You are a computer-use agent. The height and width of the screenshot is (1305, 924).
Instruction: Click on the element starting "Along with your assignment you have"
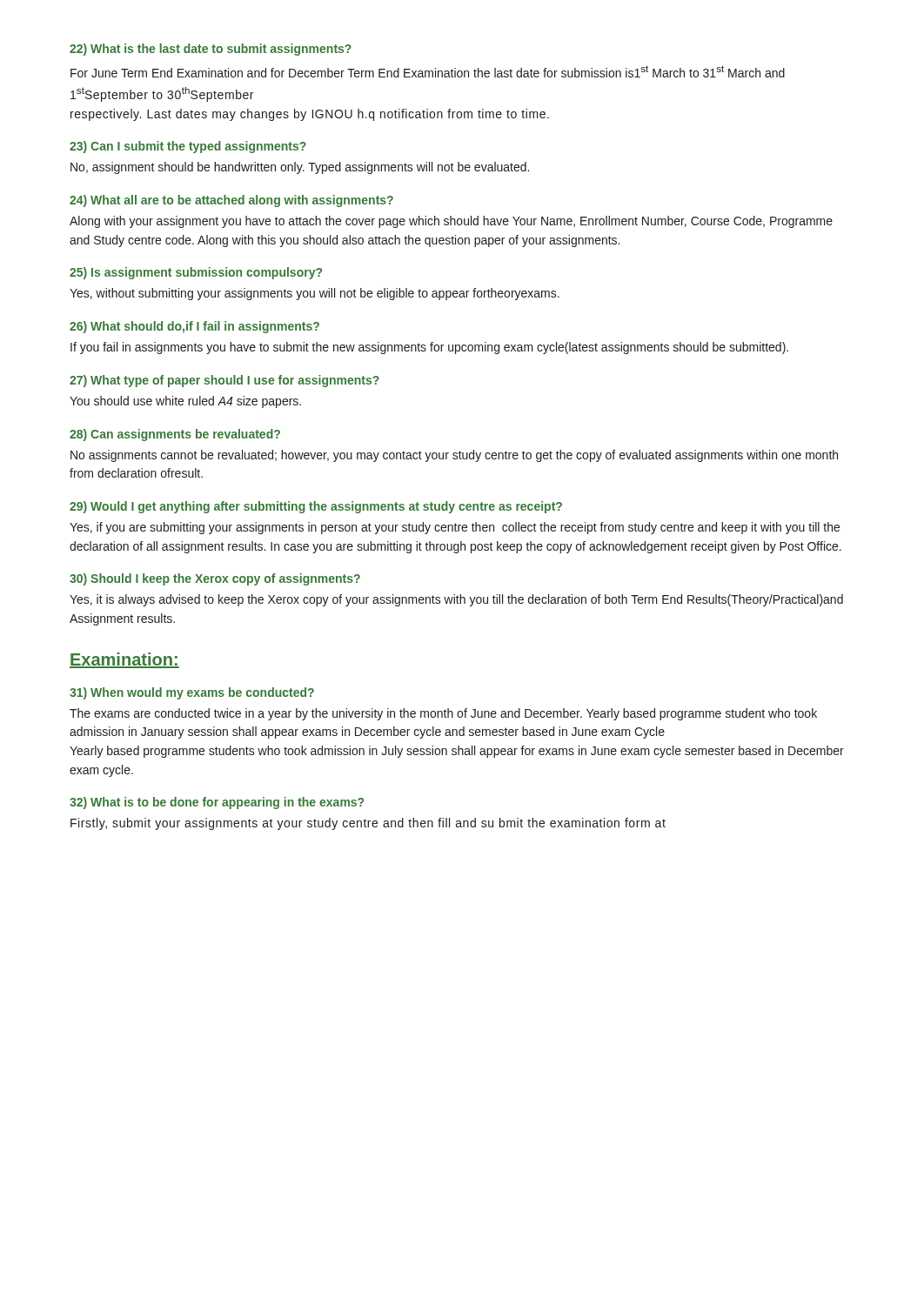tap(451, 230)
